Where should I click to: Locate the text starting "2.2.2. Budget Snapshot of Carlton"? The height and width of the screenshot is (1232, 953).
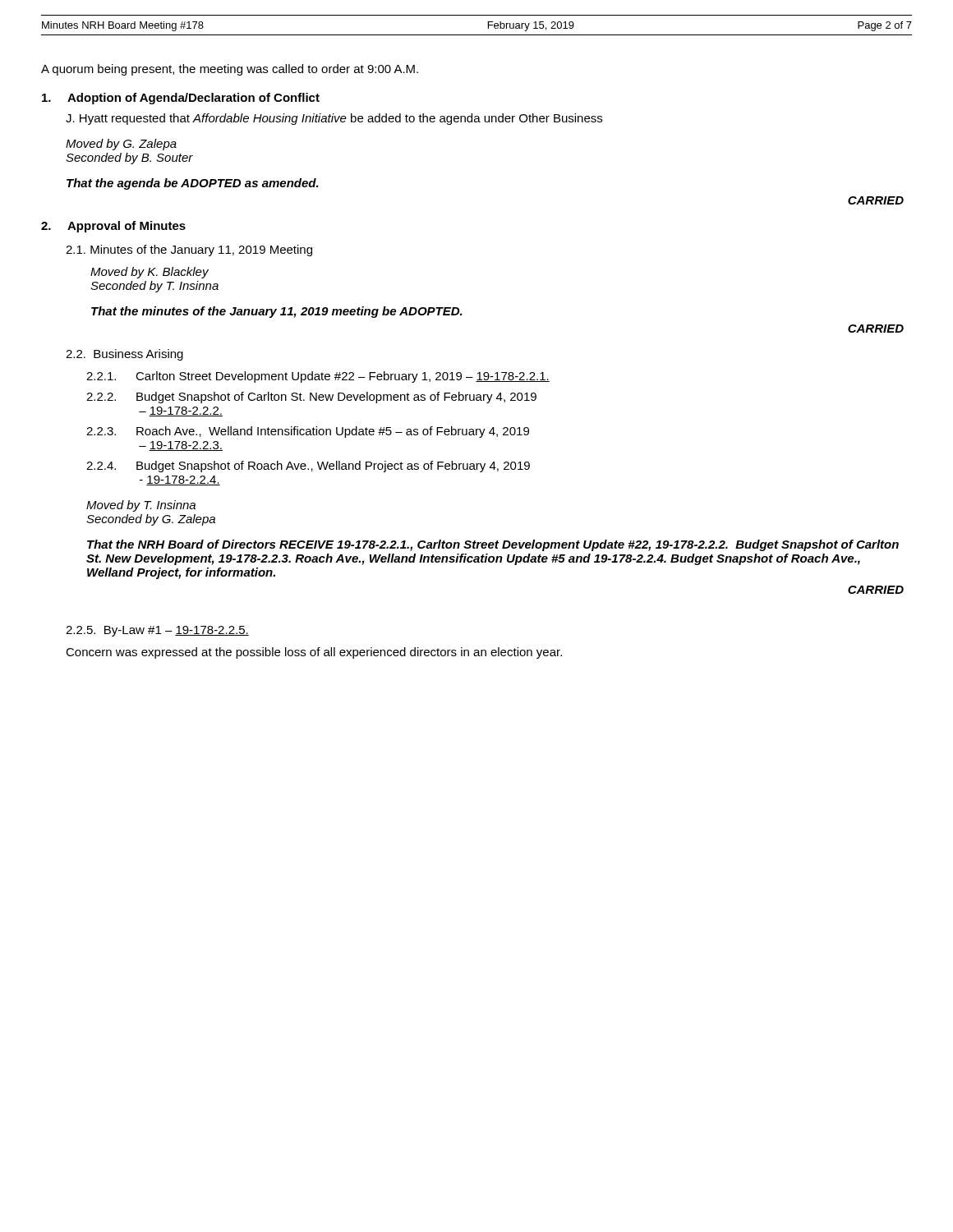click(x=312, y=403)
